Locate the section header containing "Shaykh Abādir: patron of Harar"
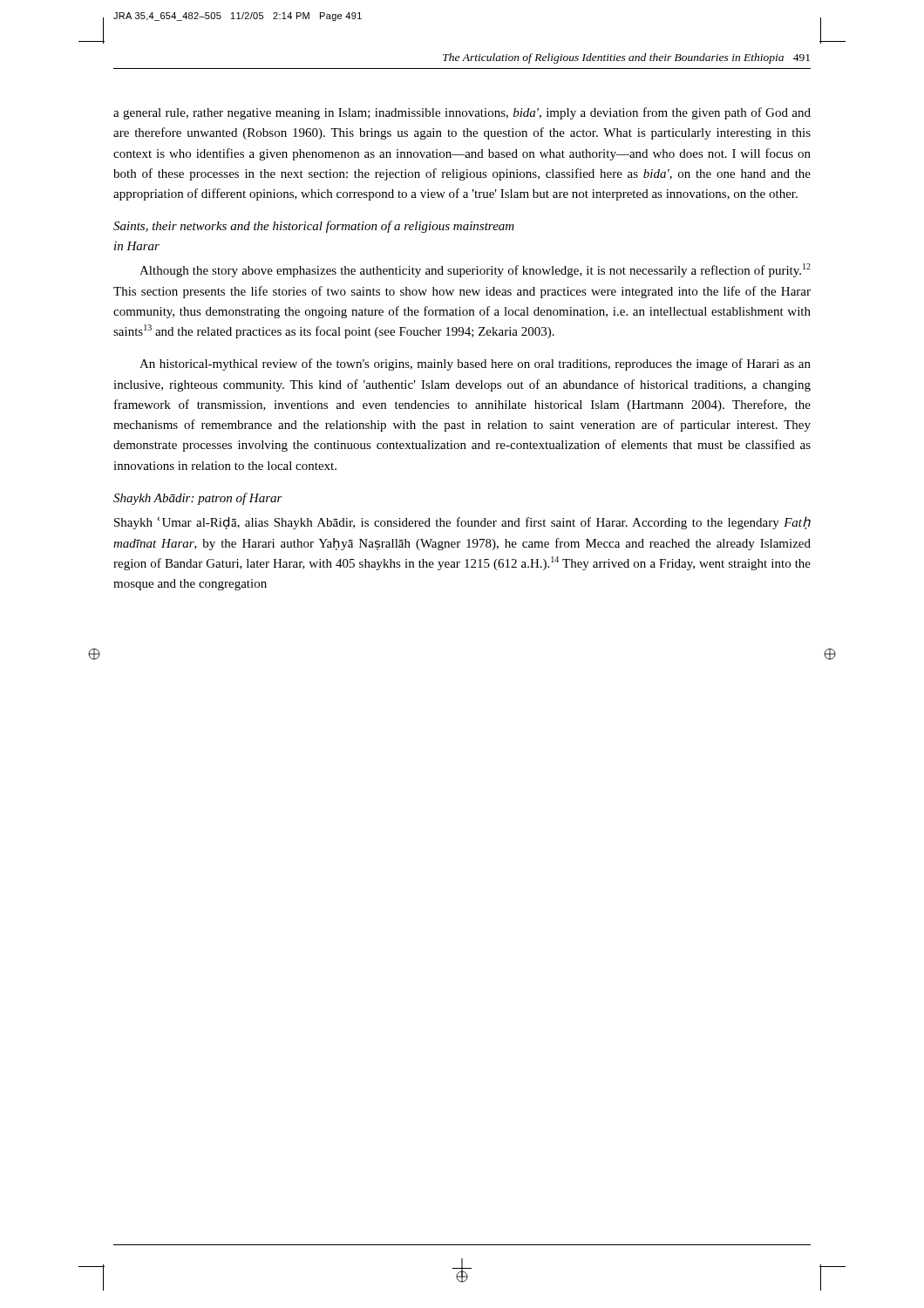The image size is (924, 1308). click(x=198, y=499)
